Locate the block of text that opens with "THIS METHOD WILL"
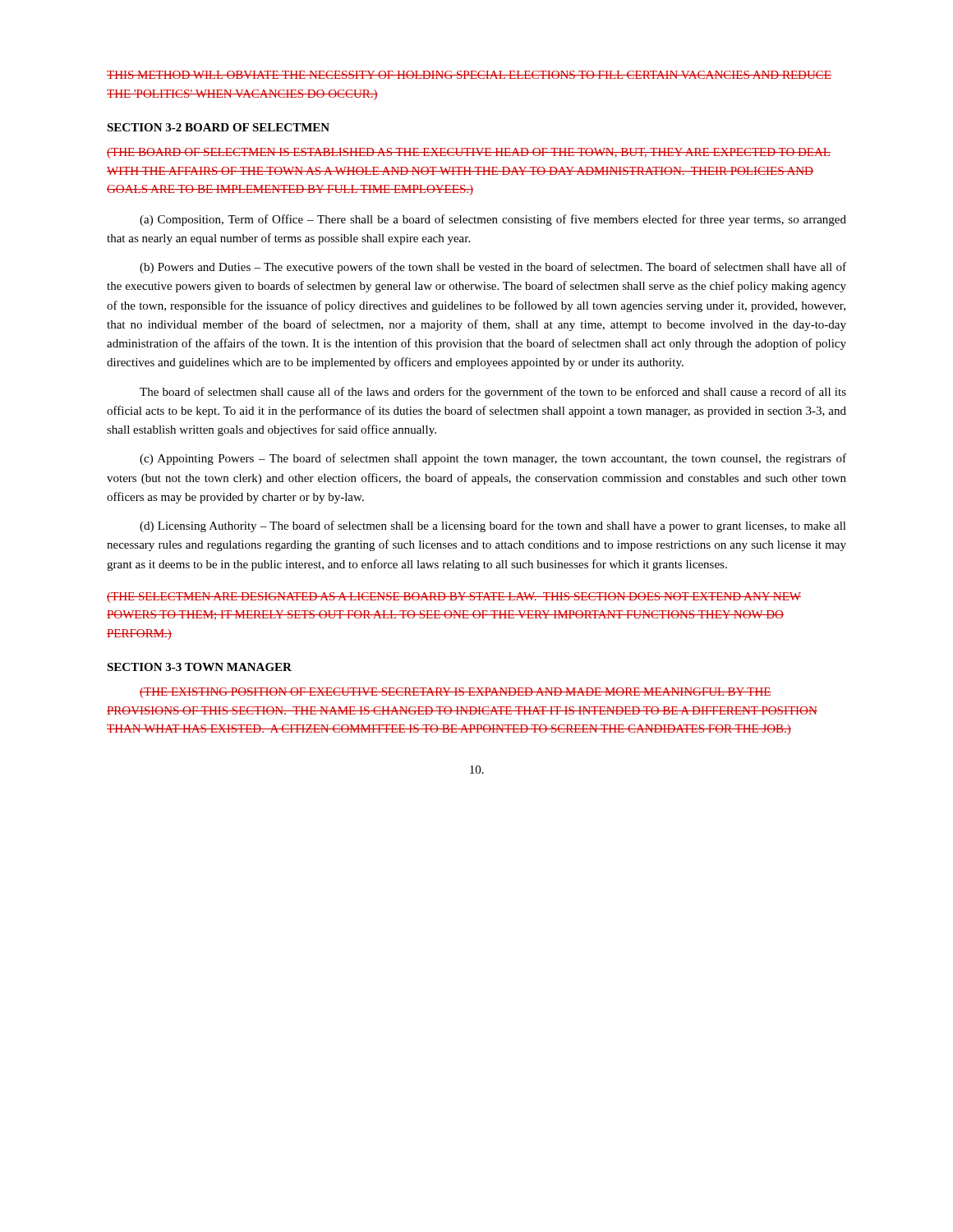The height and width of the screenshot is (1232, 953). tap(469, 84)
